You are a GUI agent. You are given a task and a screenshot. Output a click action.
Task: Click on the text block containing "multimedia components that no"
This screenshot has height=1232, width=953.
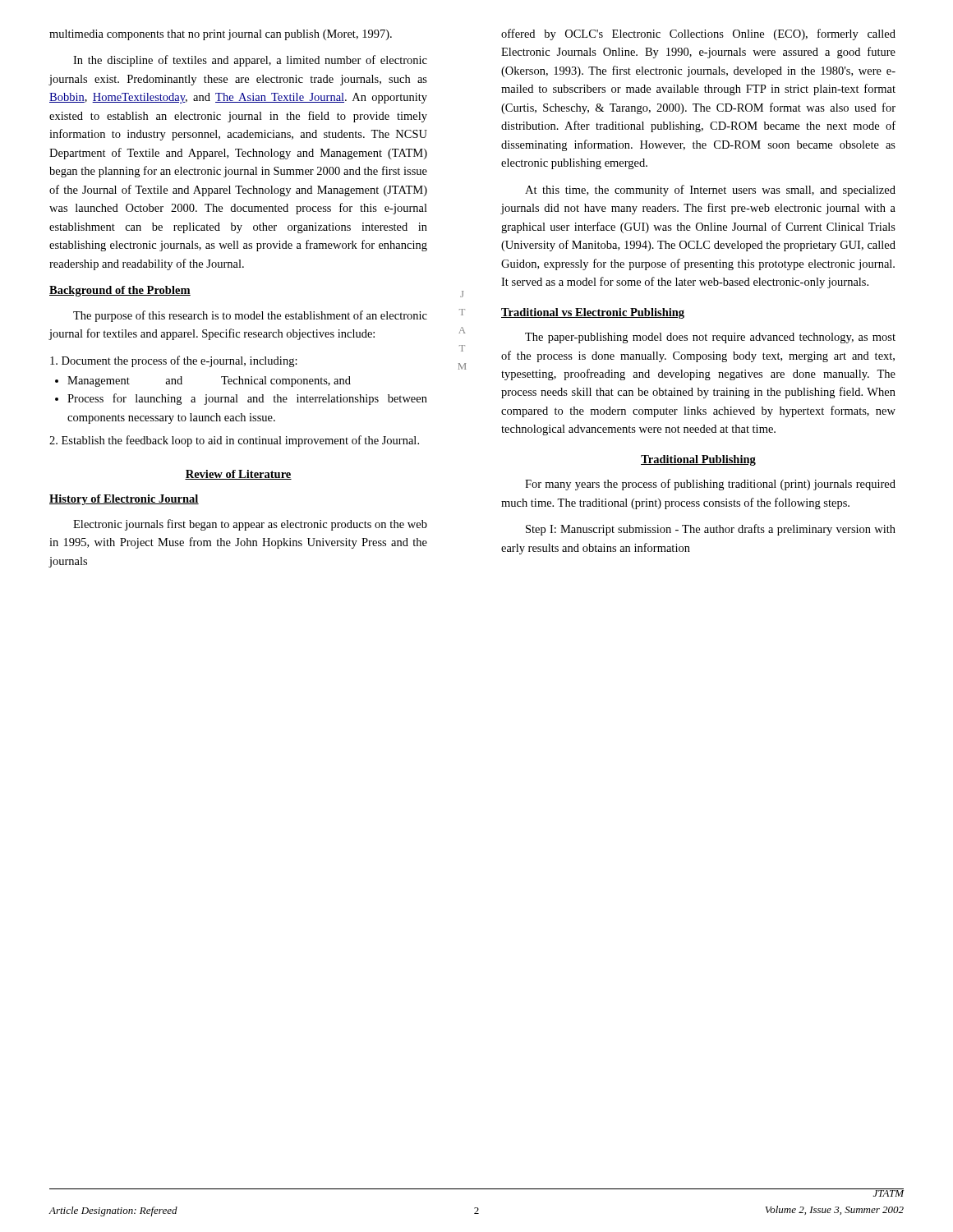(x=238, y=34)
